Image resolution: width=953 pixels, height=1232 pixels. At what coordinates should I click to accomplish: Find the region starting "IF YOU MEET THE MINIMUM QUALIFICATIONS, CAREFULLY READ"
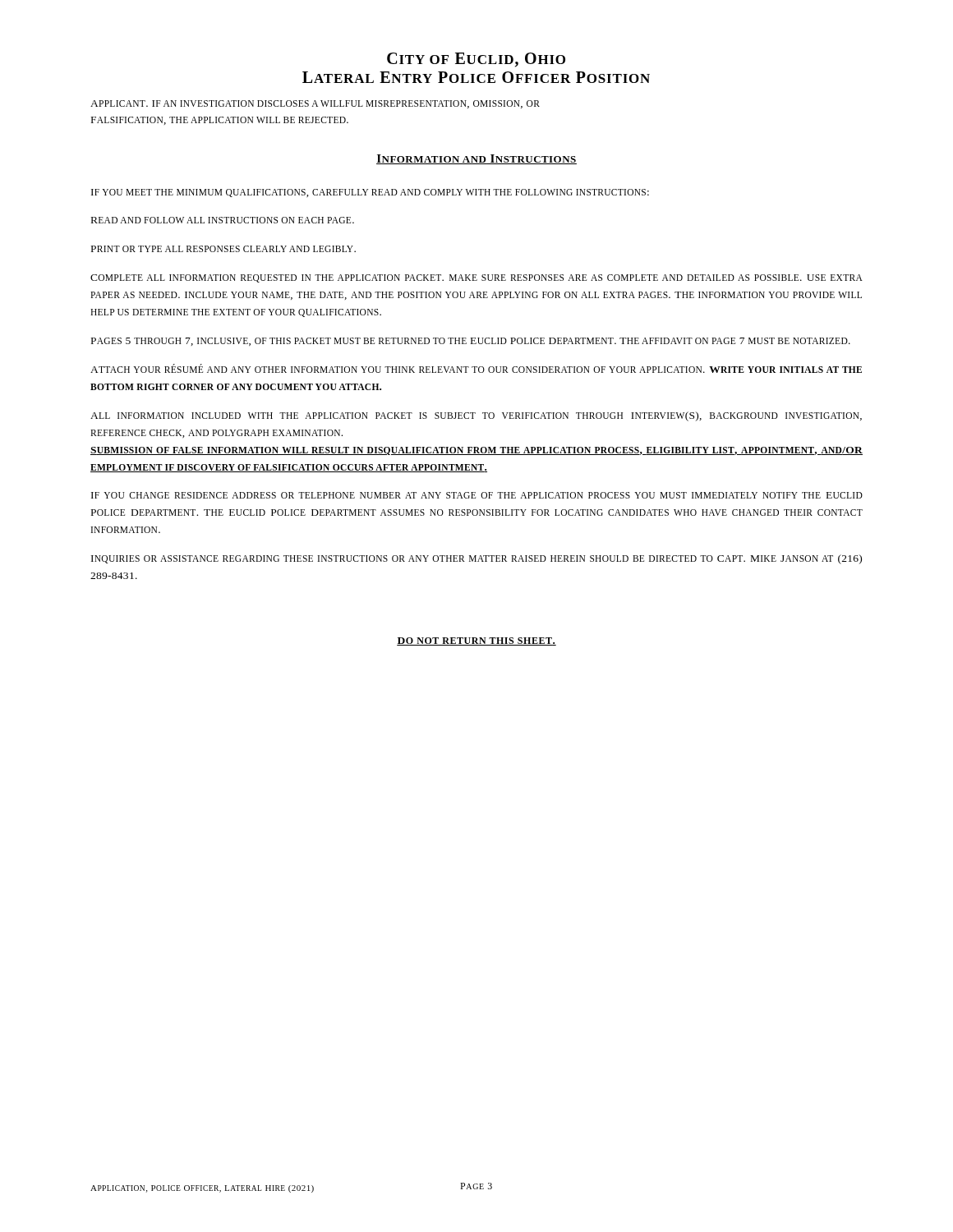point(370,191)
